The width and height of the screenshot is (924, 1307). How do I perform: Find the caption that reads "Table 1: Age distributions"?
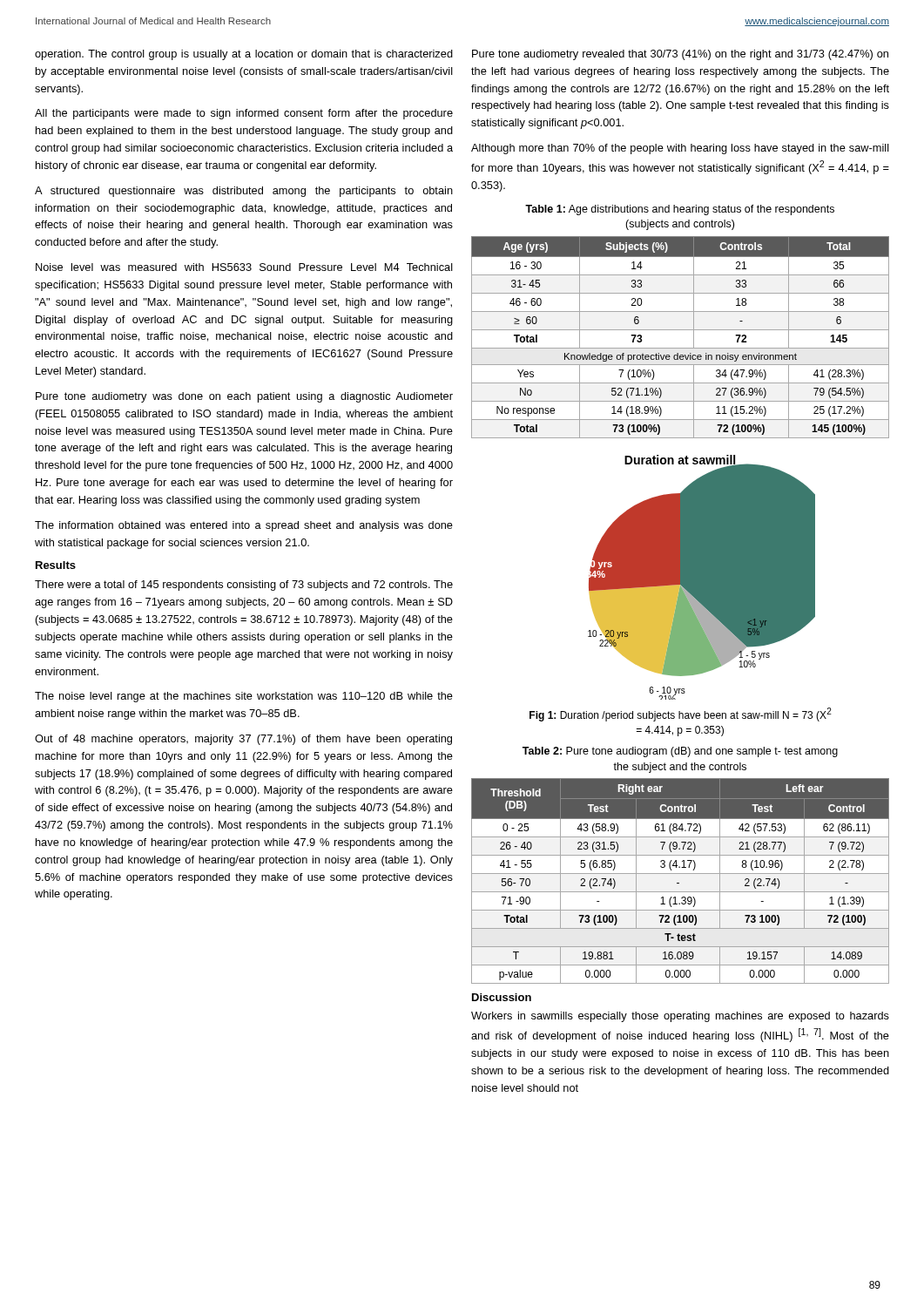click(x=680, y=217)
